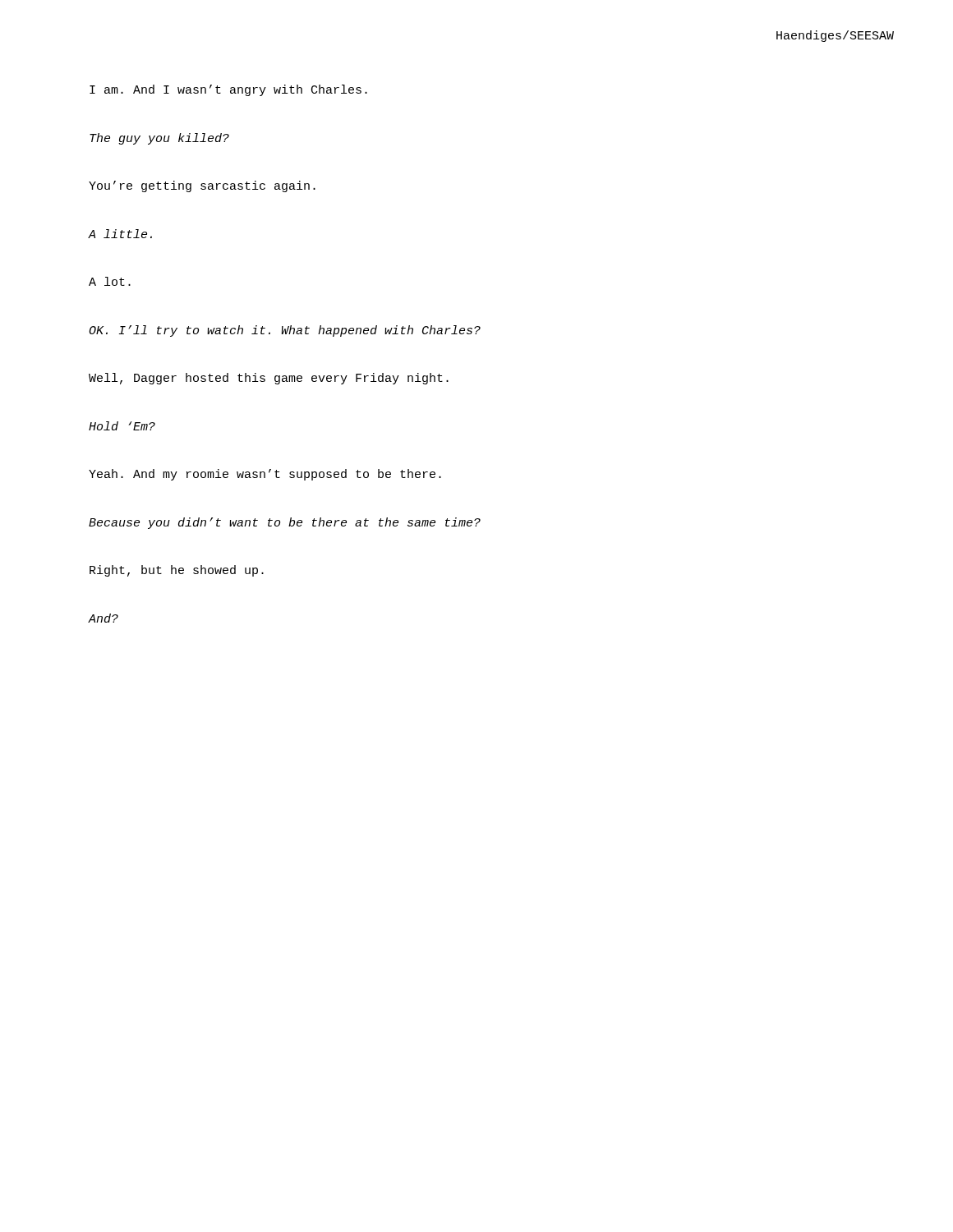This screenshot has width=953, height=1232.
Task: Find the text starting "Yeah. And my roomie wasn’t supposed to be"
Action: pyautogui.click(x=266, y=475)
